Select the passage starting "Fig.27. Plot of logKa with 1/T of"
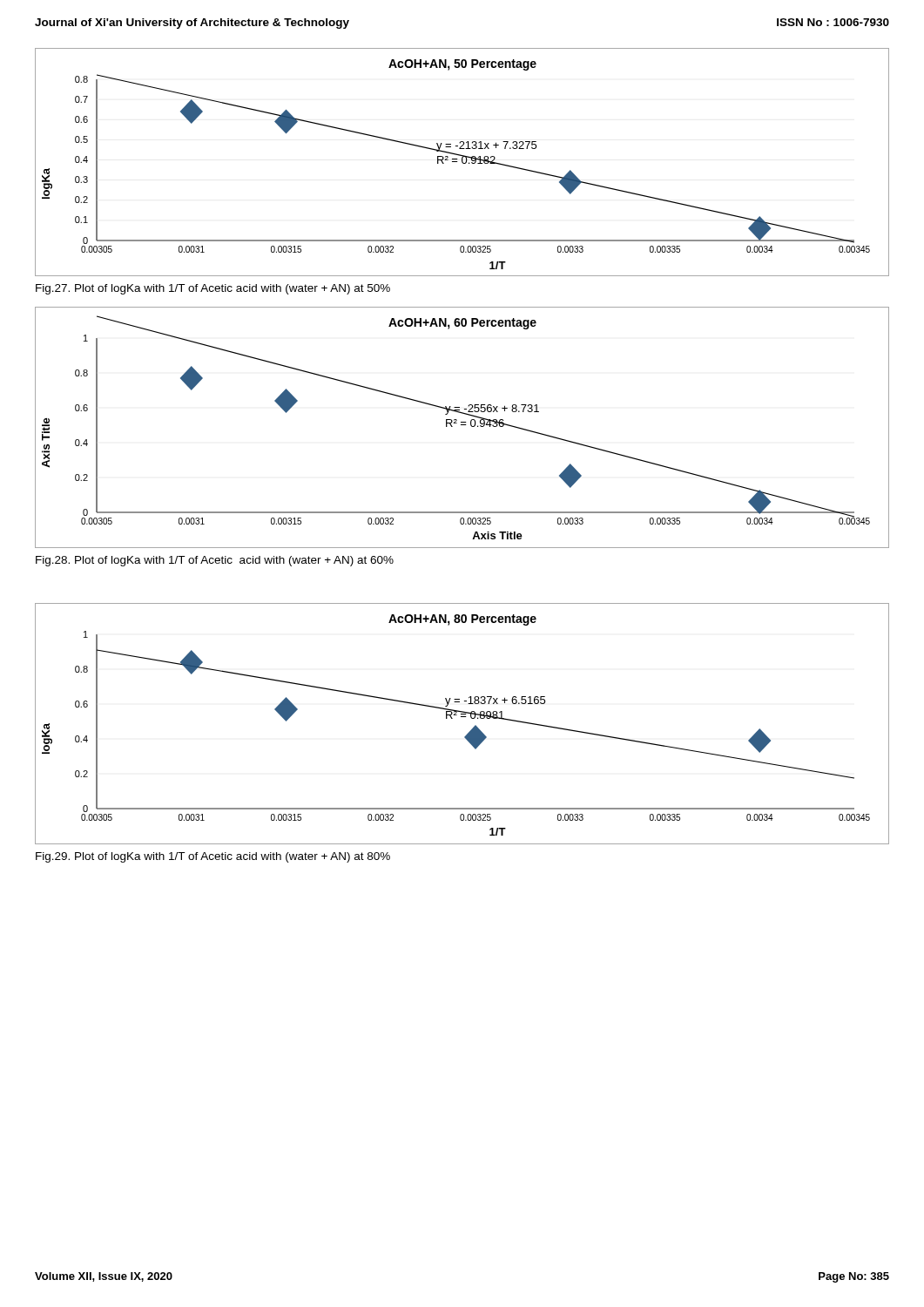The height and width of the screenshot is (1307, 924). 213,288
